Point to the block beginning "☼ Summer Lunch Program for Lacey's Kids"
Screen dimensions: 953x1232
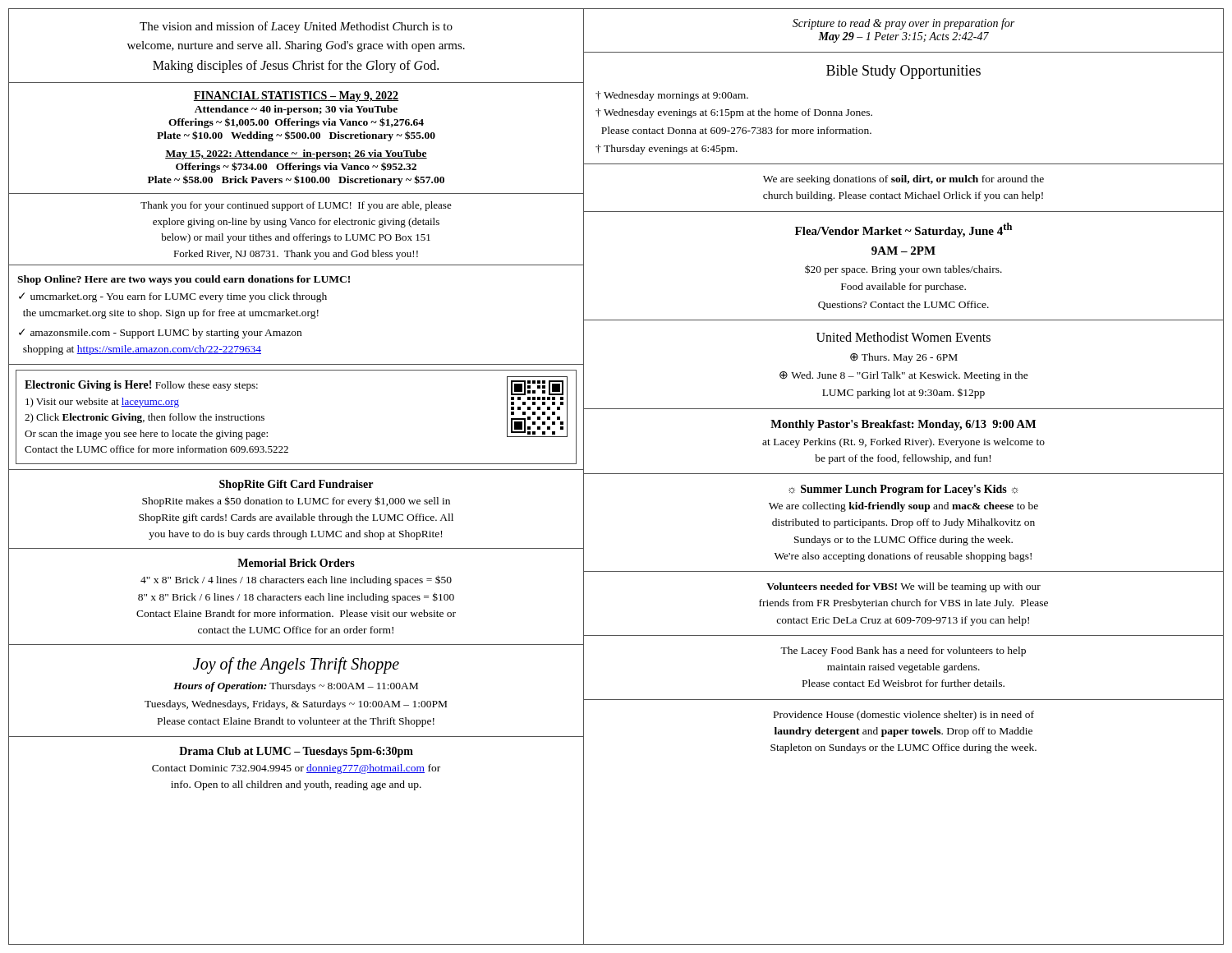click(x=903, y=523)
